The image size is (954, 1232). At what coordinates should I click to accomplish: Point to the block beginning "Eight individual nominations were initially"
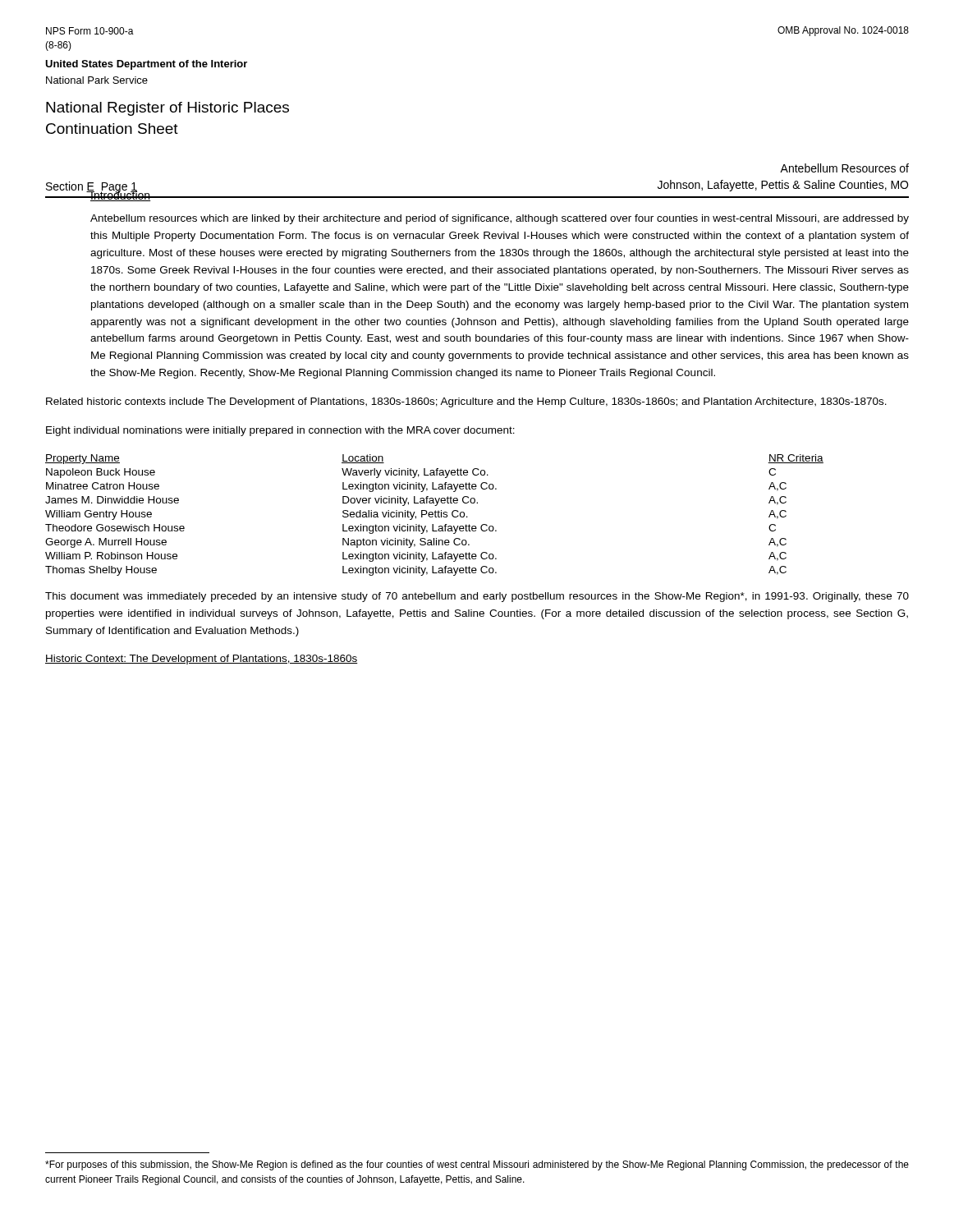(x=280, y=430)
